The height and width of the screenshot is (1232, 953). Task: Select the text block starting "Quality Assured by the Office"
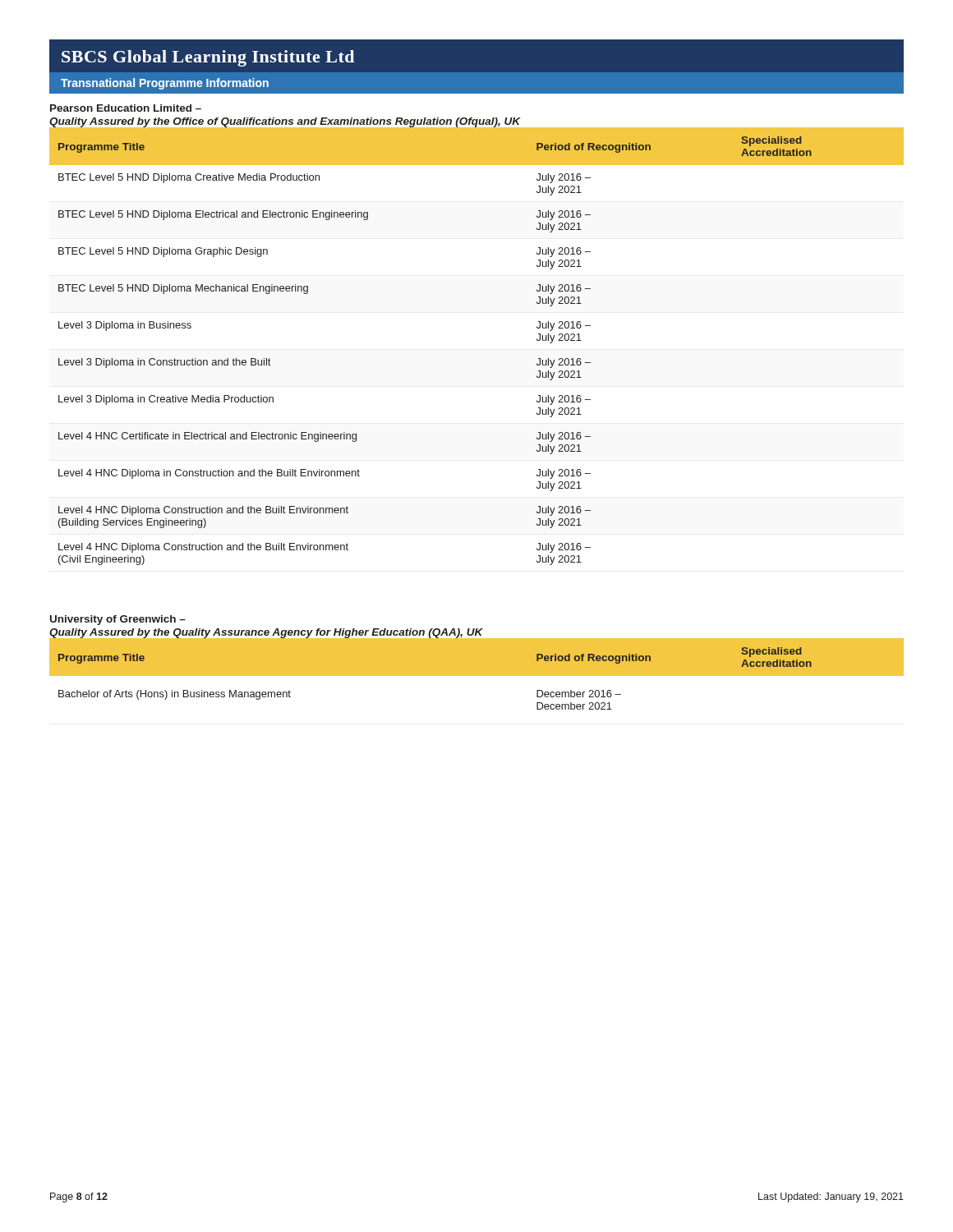285,121
